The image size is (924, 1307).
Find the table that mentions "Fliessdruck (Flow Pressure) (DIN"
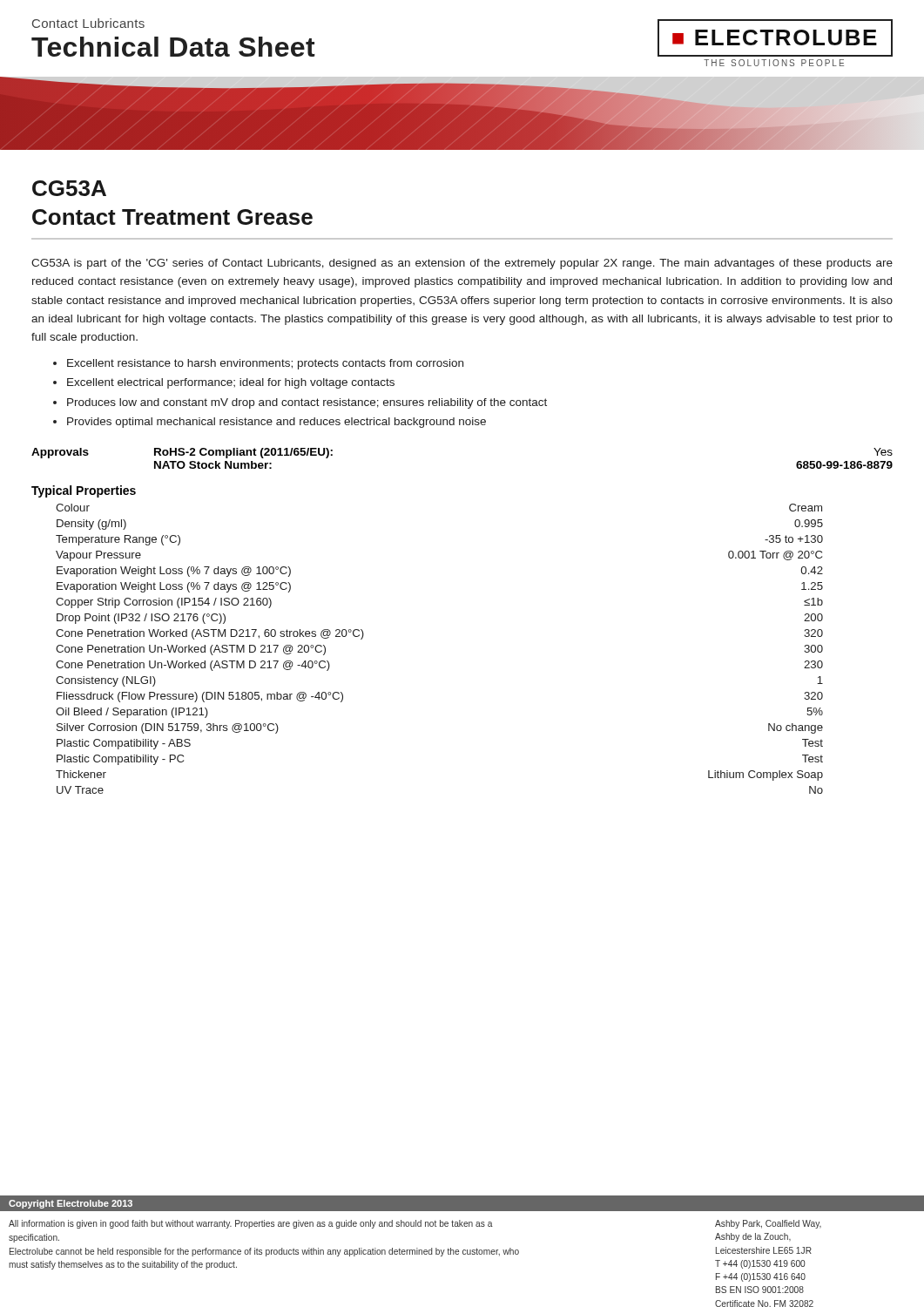(462, 648)
